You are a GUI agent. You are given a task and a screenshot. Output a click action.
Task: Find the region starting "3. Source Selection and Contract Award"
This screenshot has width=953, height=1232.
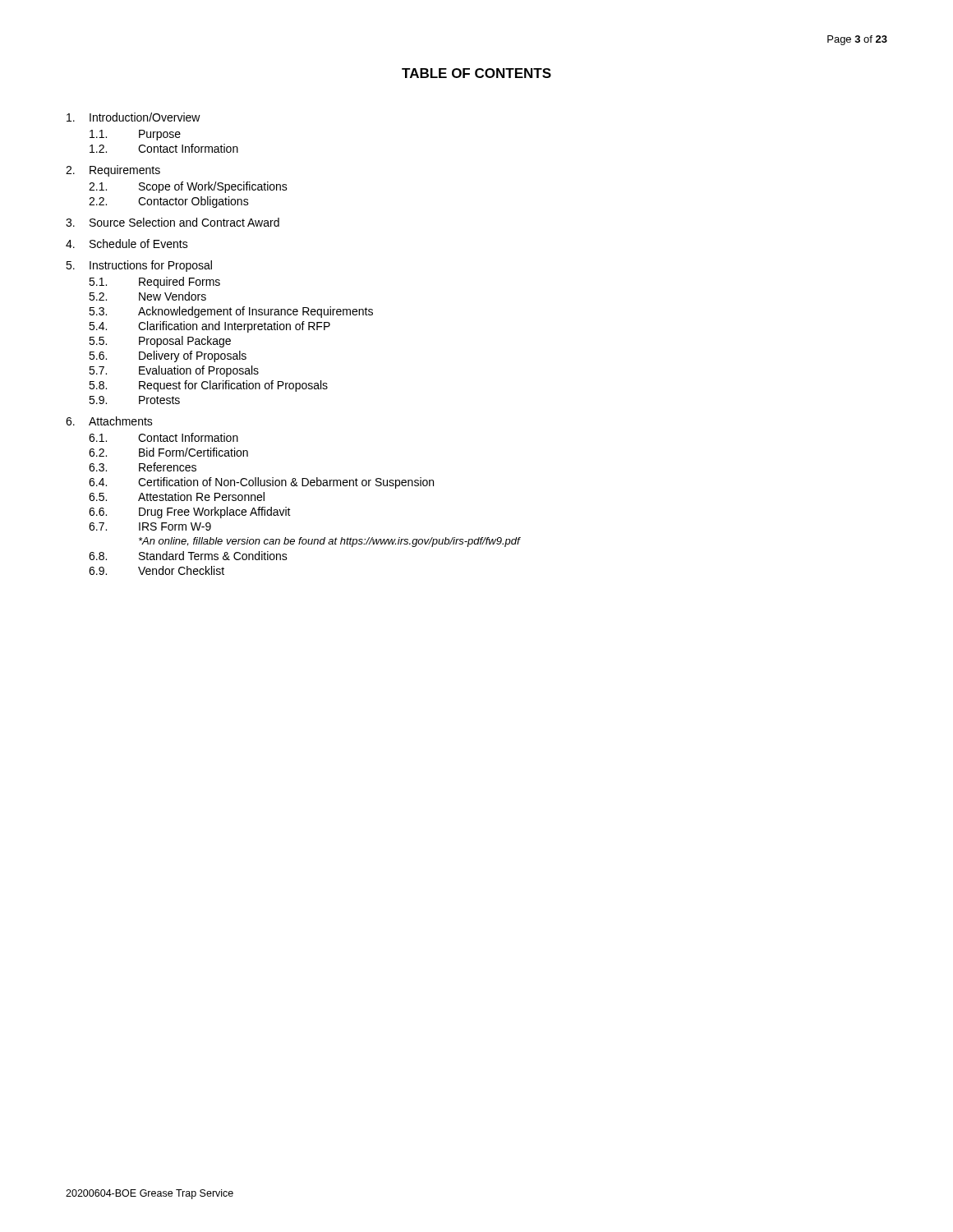[x=173, y=223]
